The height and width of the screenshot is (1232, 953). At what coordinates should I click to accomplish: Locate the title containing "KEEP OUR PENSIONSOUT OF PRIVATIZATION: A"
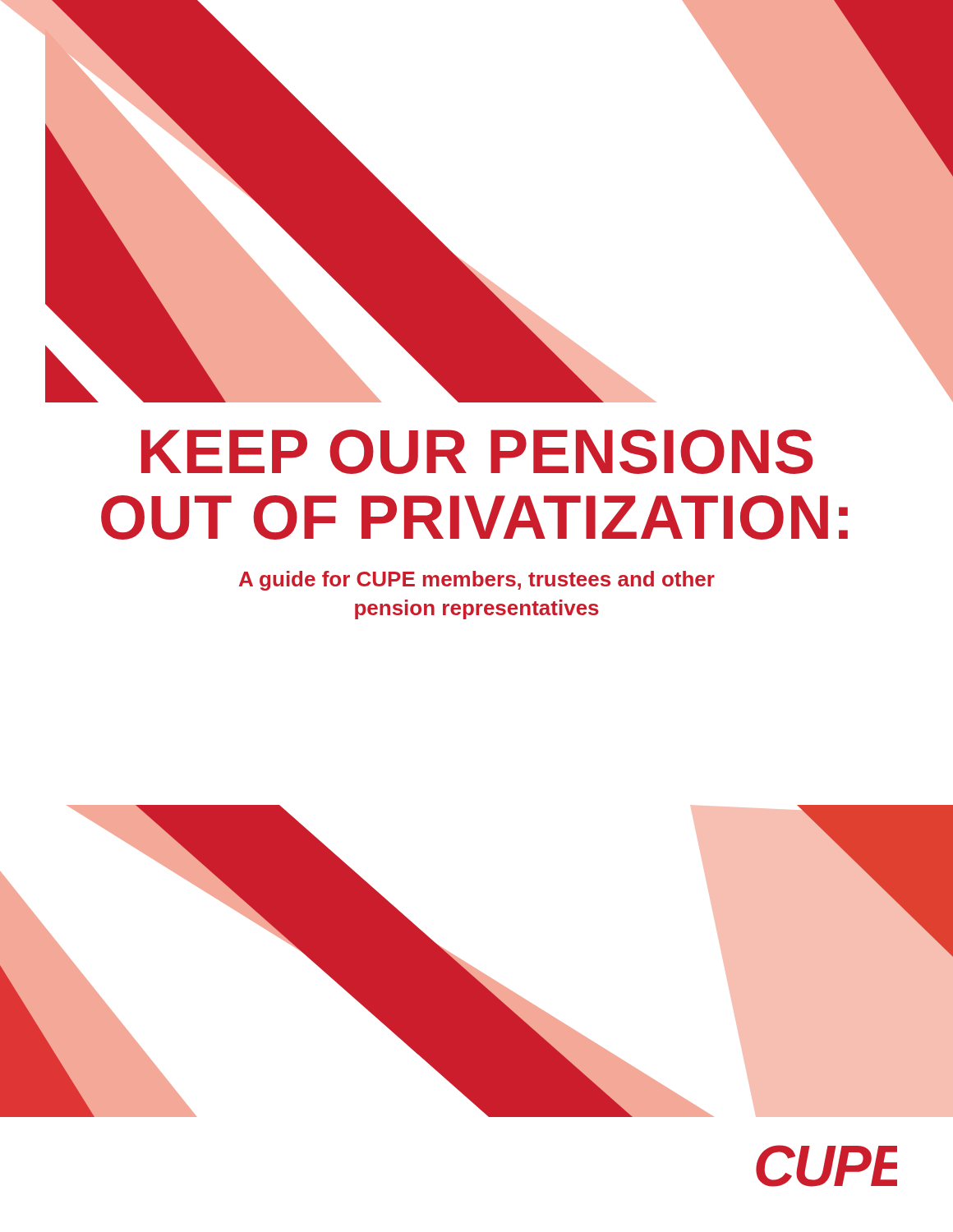point(476,521)
